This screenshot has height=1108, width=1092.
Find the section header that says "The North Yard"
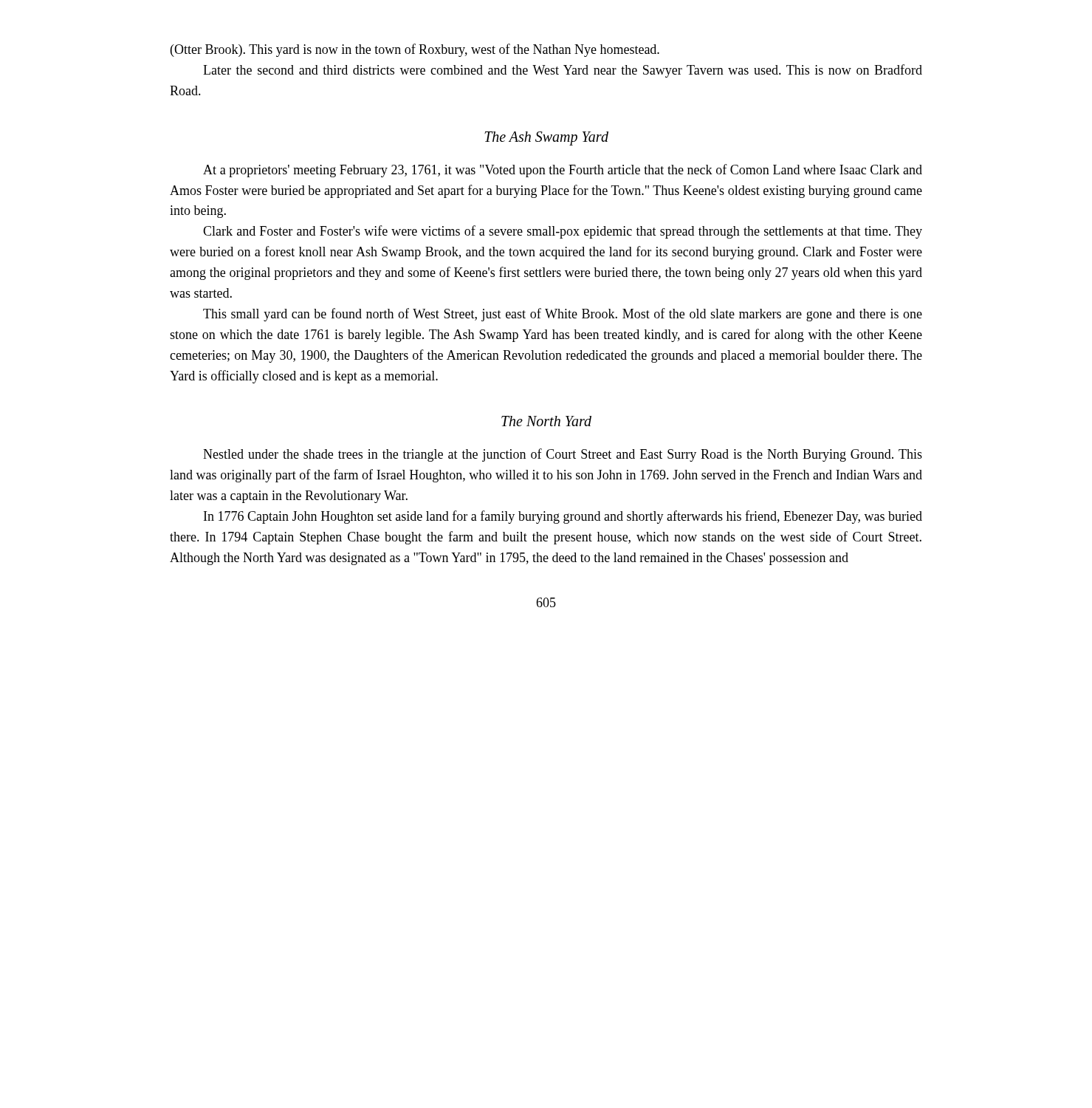point(546,421)
